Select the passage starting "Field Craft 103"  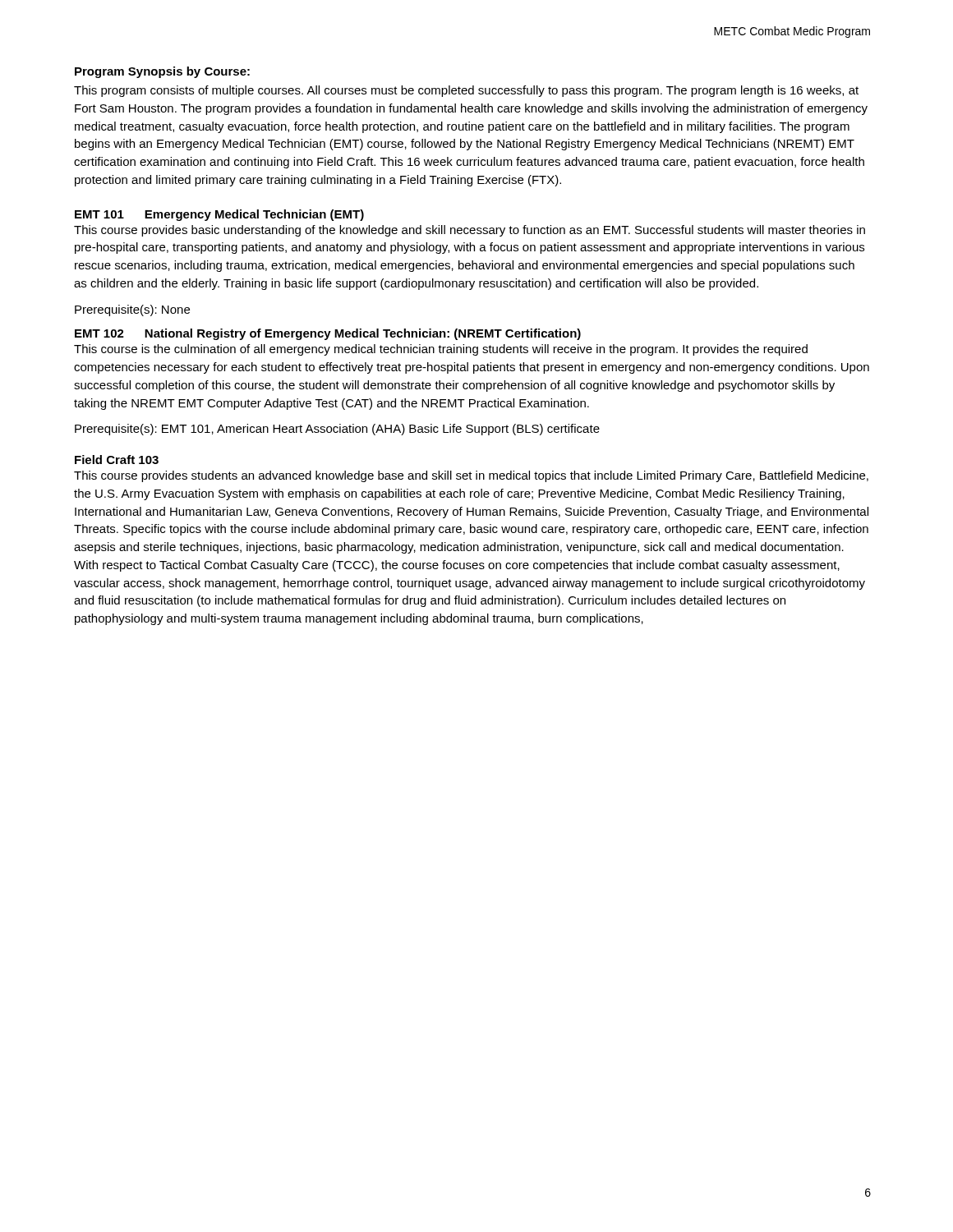coord(116,460)
